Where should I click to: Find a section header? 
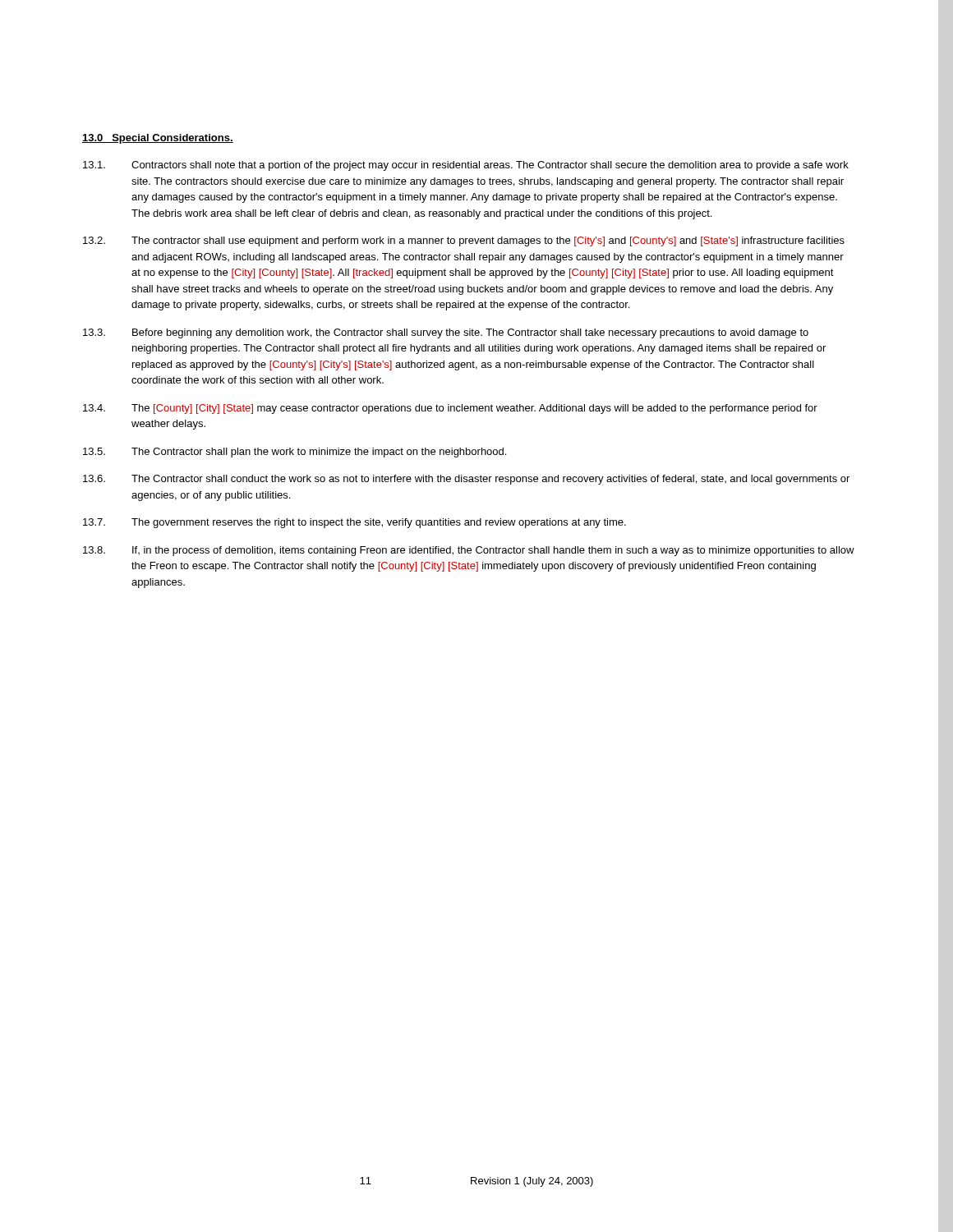(158, 138)
